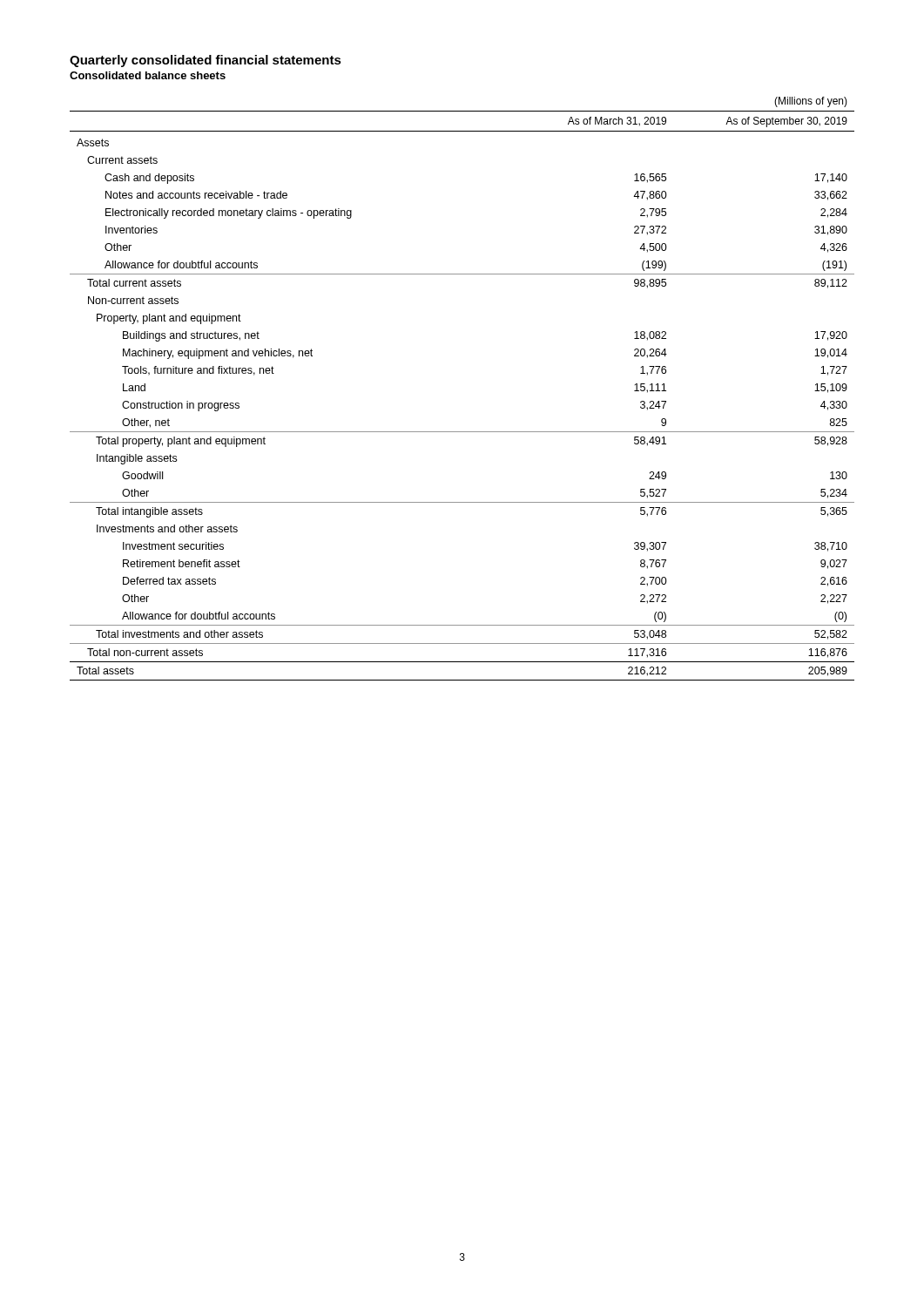Select the table that reads "Property, plant and equipment"
Viewport: 924px width, 1307px height.
[x=462, y=386]
